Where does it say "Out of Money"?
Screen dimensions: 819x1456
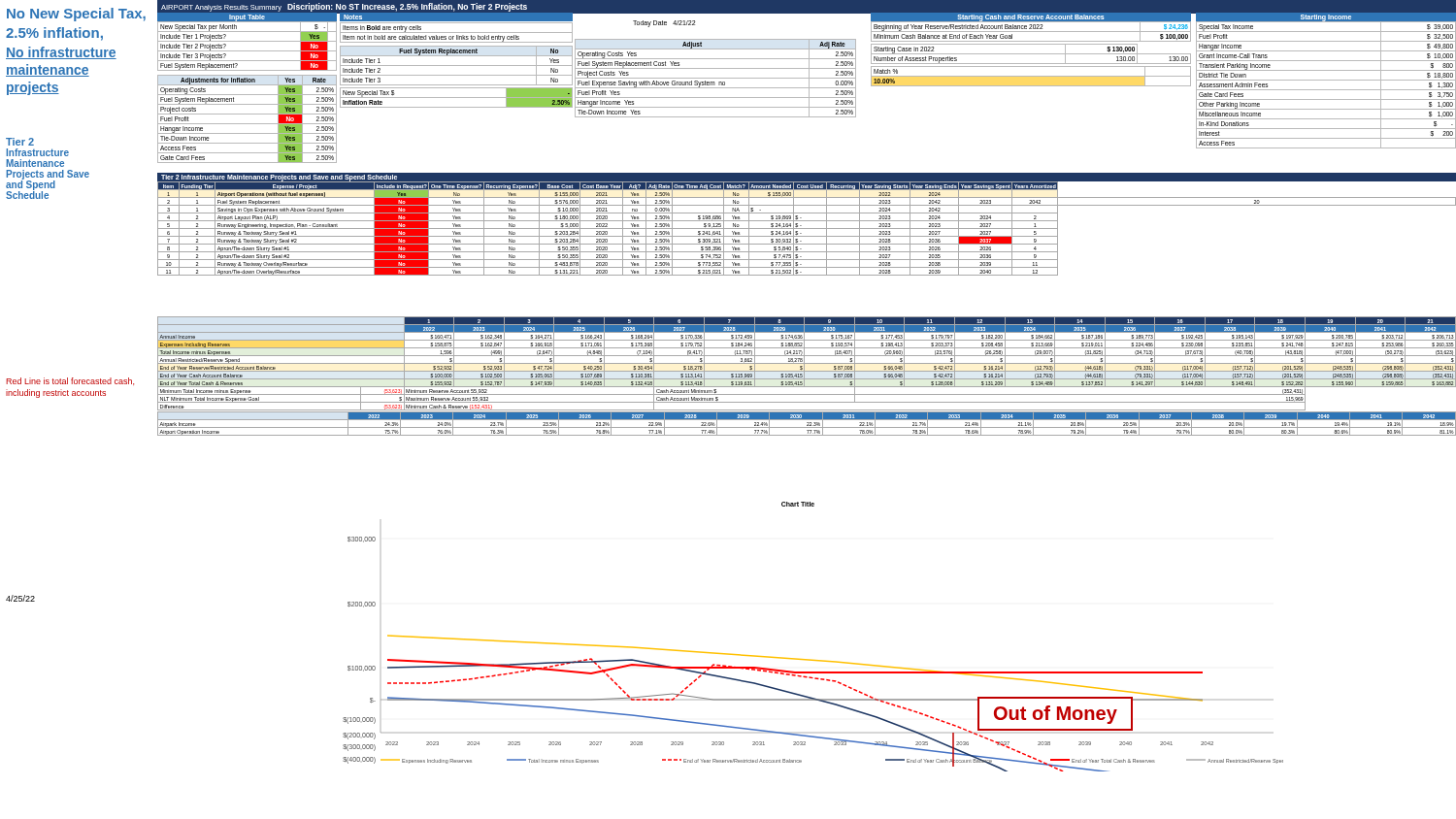pos(1055,713)
